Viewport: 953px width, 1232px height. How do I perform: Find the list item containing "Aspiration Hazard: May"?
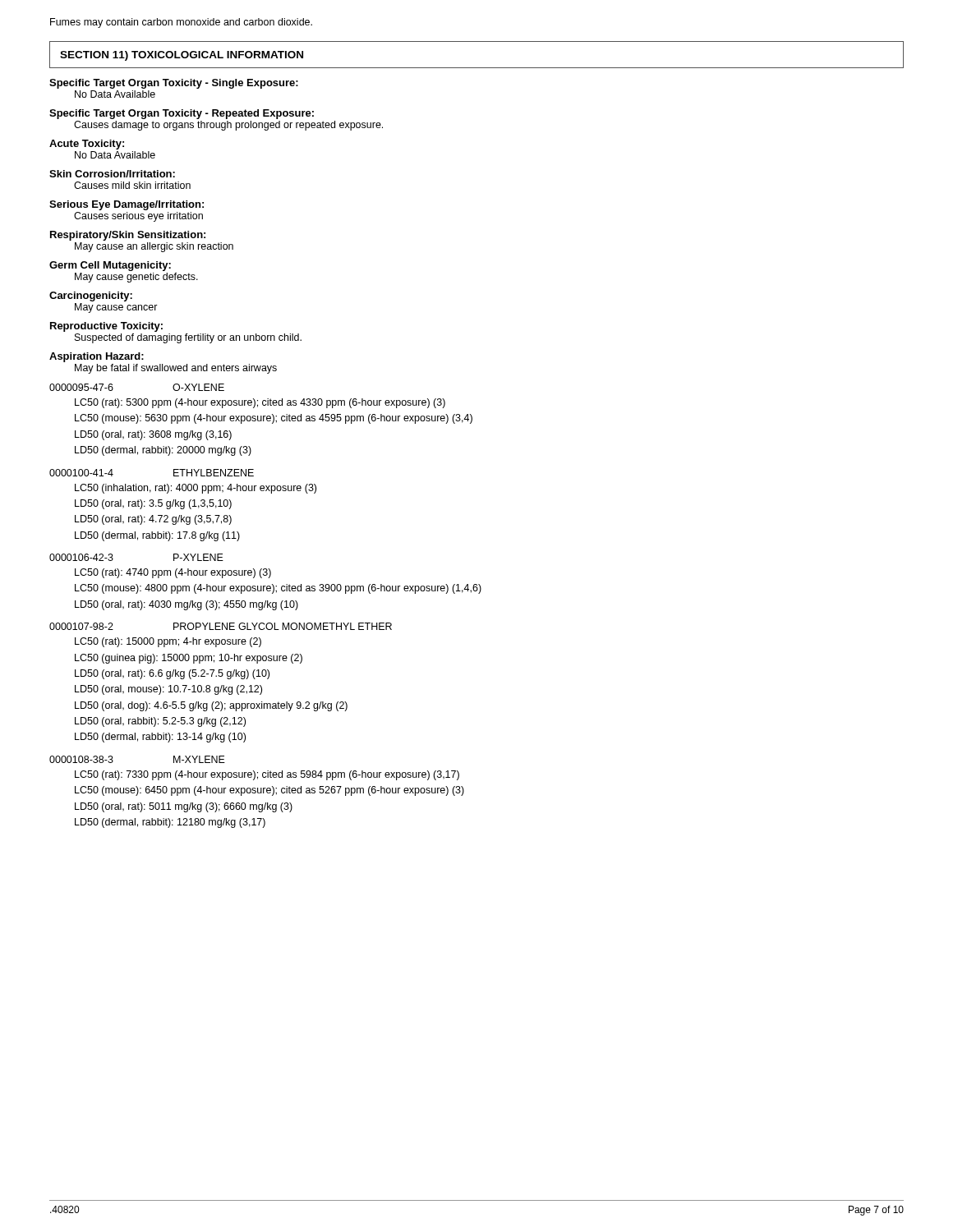(97, 357)
